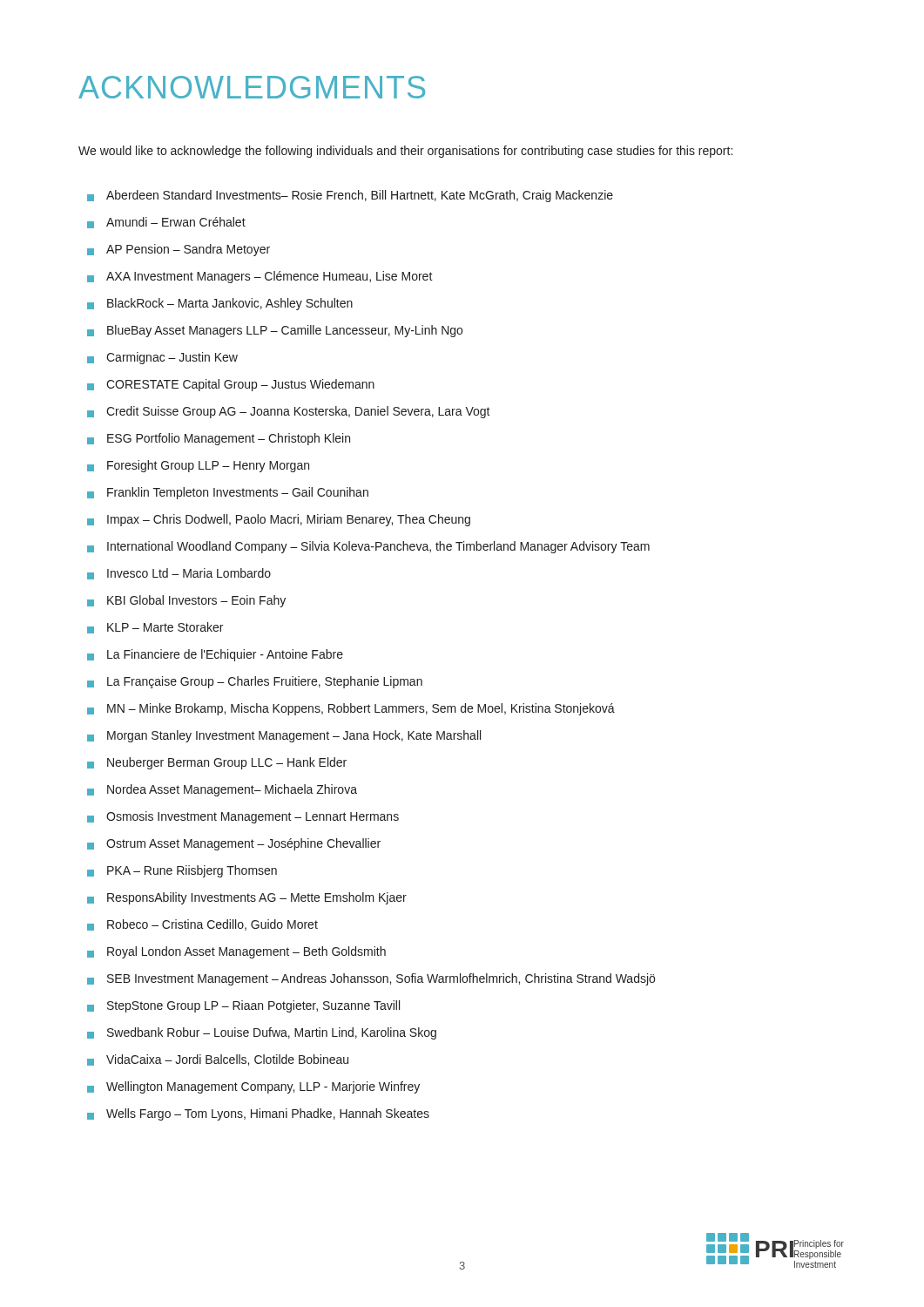The image size is (924, 1307).
Task: Select the logo
Action: pos(776,1257)
